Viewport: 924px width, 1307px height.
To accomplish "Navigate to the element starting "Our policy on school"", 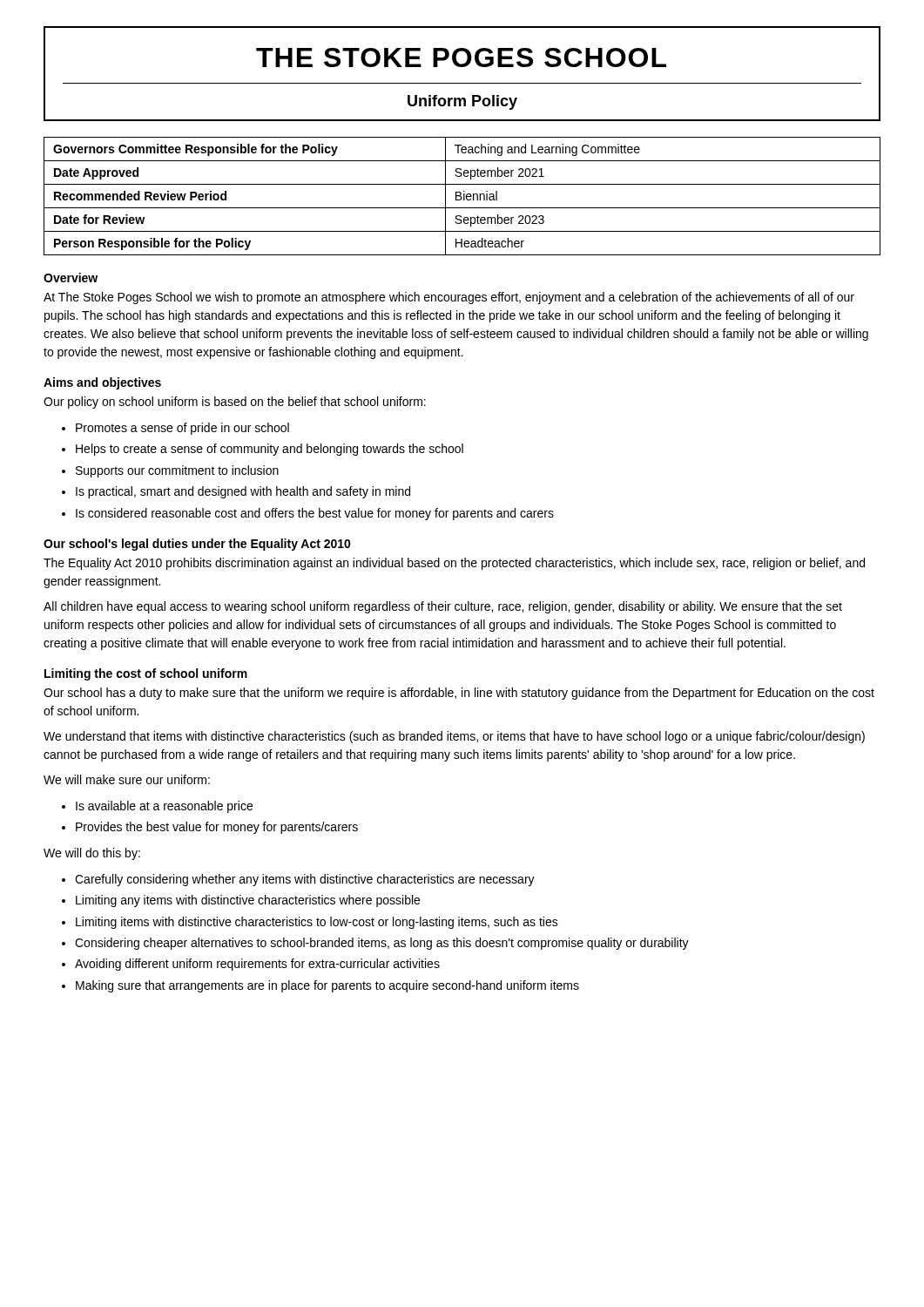I will click(235, 402).
